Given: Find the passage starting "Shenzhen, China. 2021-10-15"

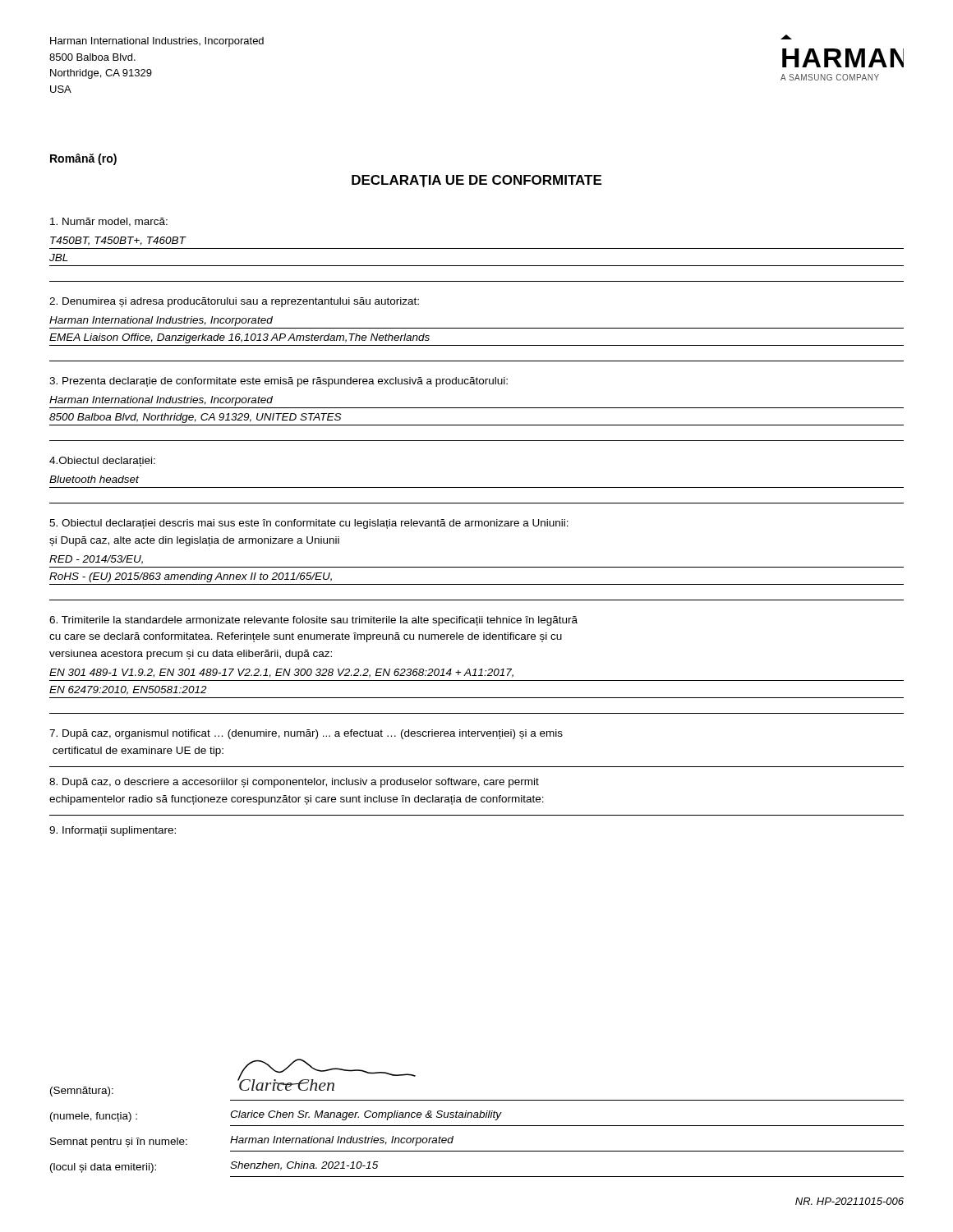Looking at the screenshot, I should pyautogui.click(x=304, y=1165).
